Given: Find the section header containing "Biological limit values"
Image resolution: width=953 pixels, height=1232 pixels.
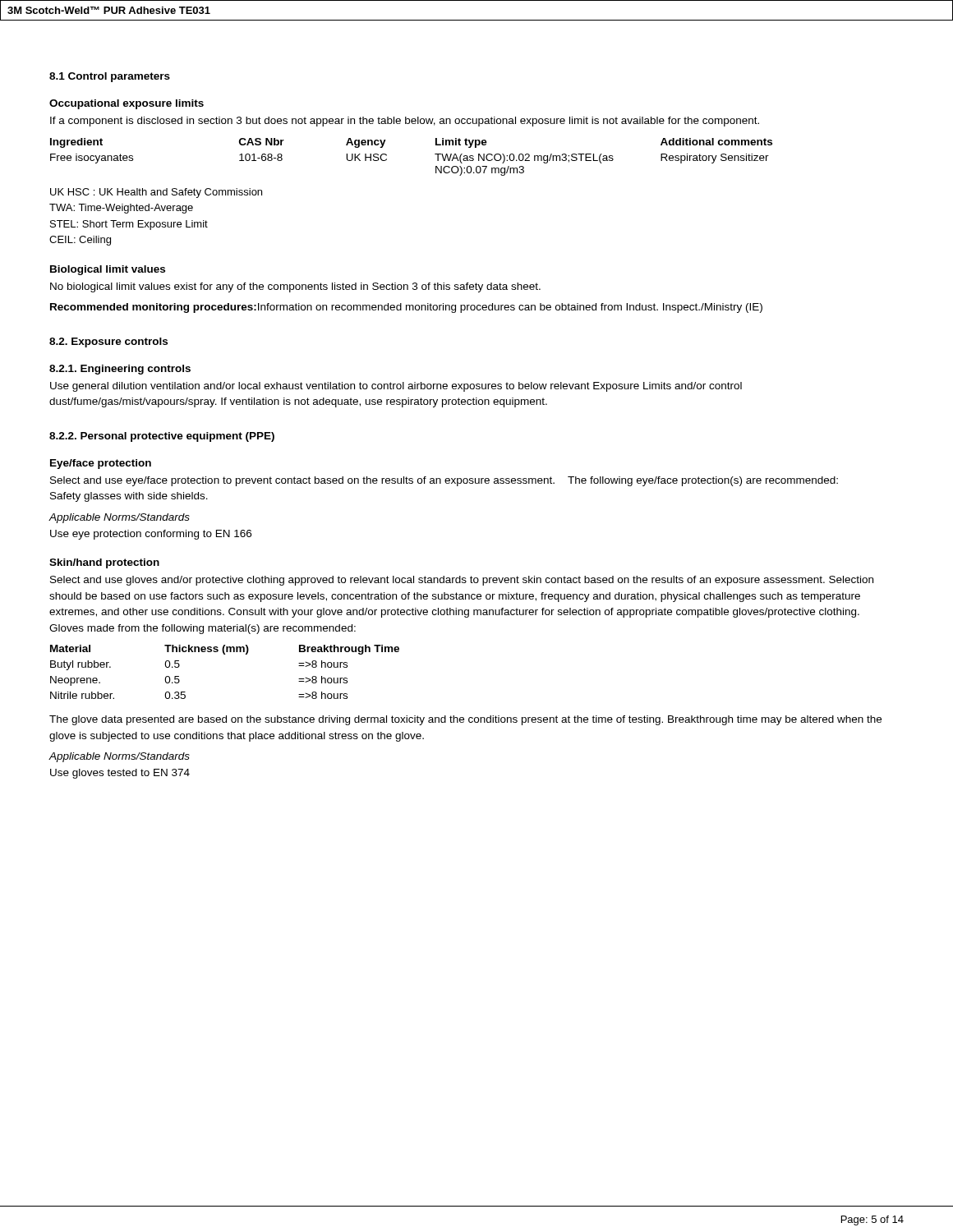Looking at the screenshot, I should (108, 269).
